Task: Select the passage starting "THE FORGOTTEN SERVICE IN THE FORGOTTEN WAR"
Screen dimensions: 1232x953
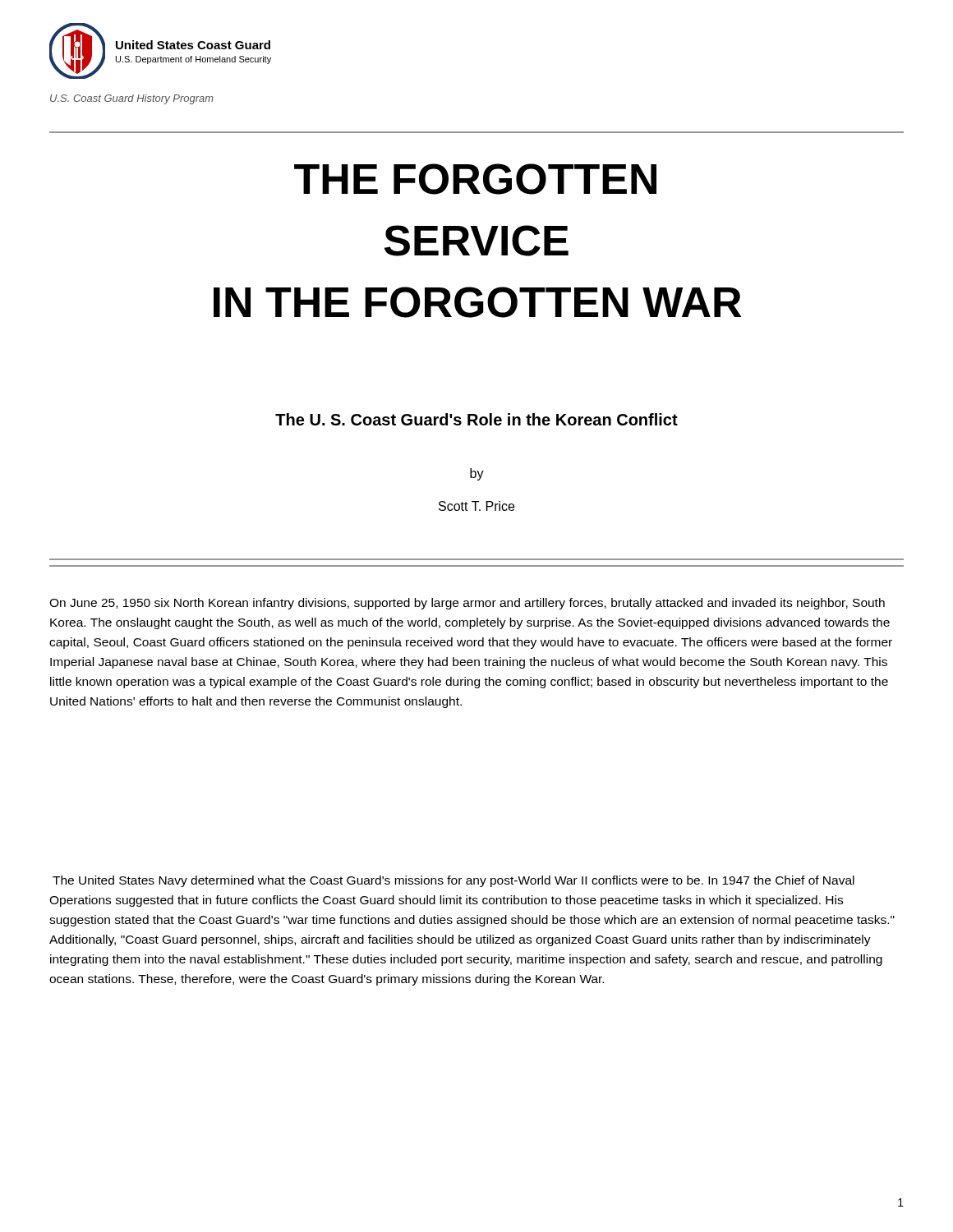Action: pos(476,241)
